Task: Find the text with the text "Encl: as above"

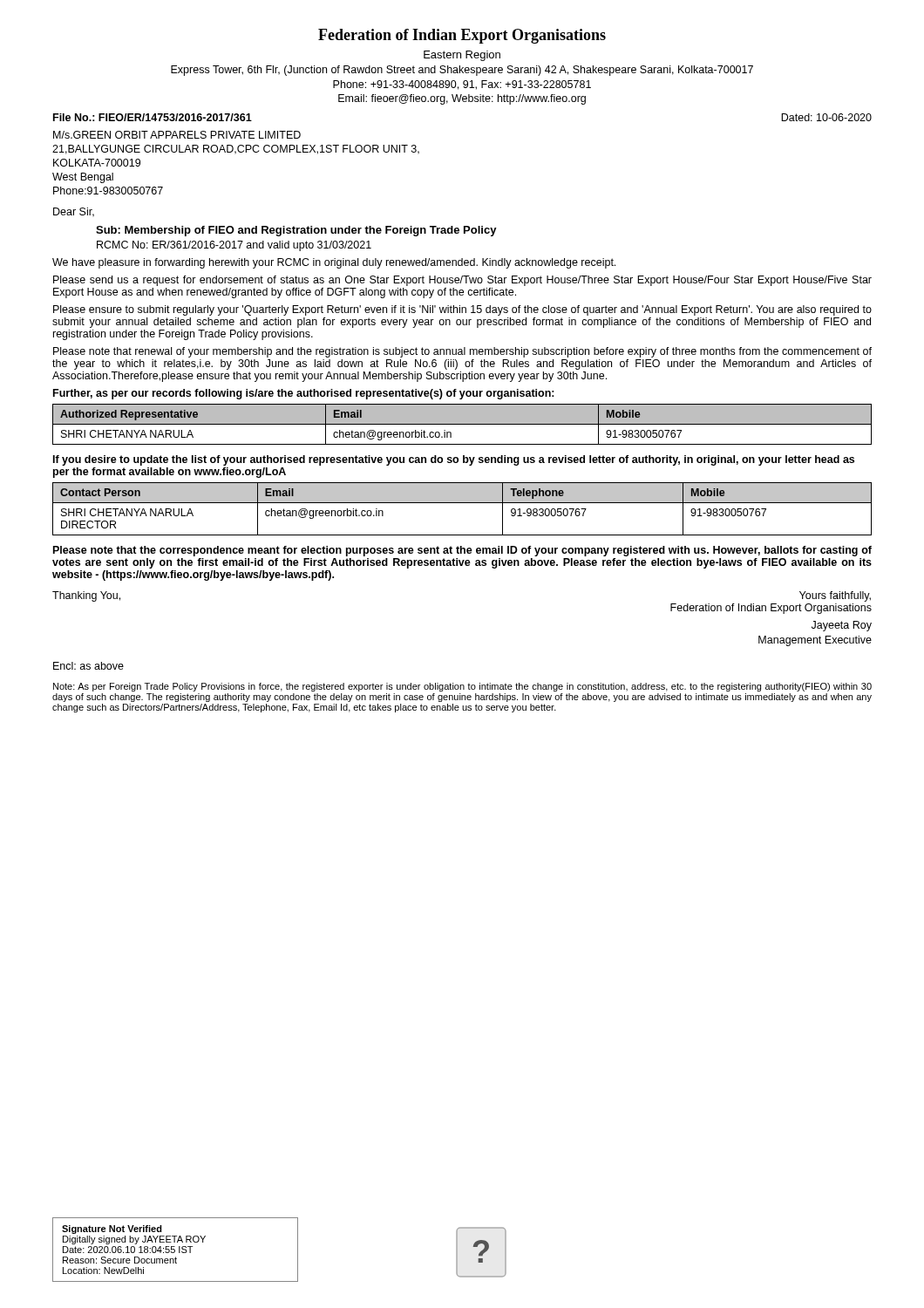Action: (88, 666)
